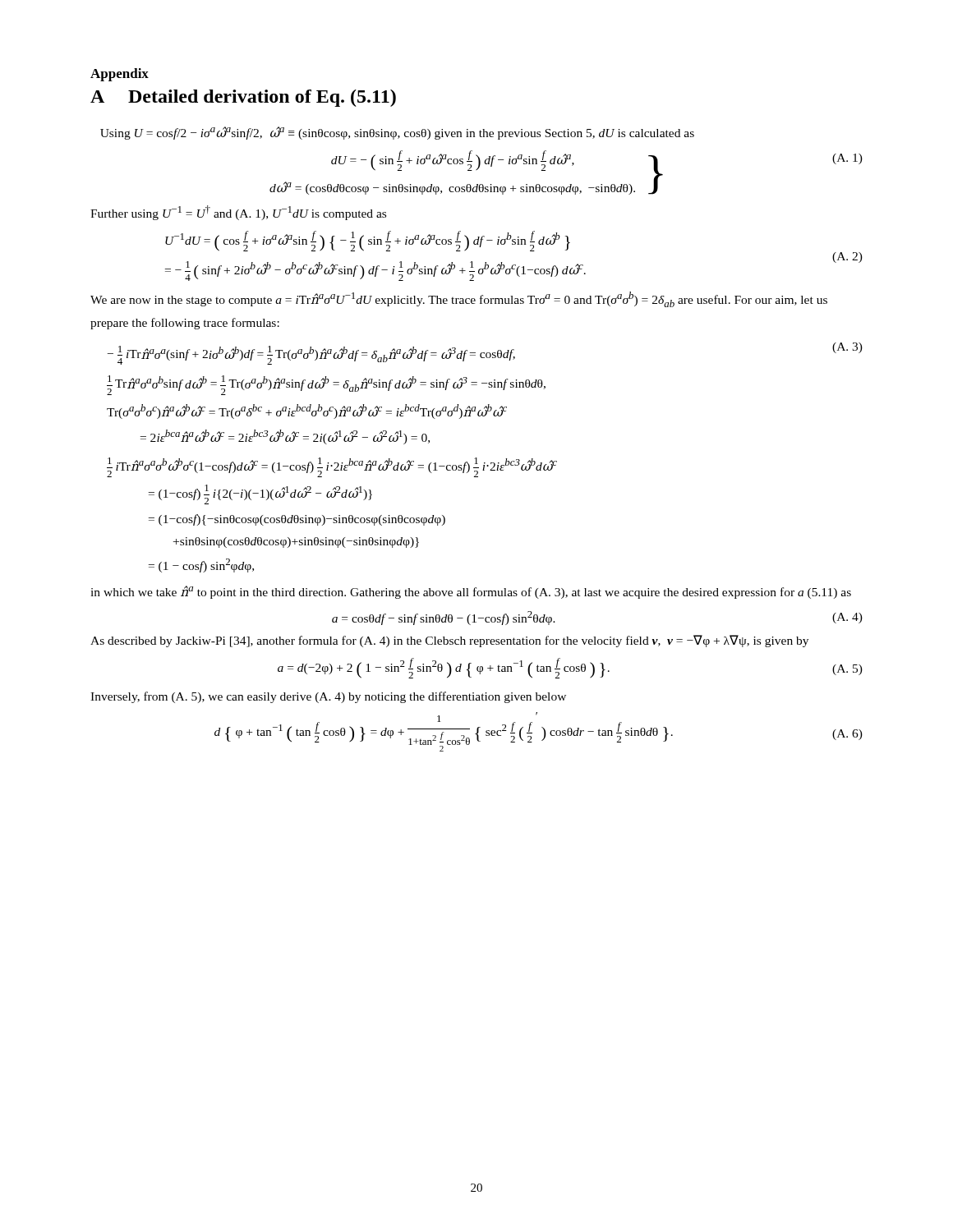Find the formula that says "dU = − ( sin f2"
Image resolution: width=953 pixels, height=1232 pixels.
501,172
